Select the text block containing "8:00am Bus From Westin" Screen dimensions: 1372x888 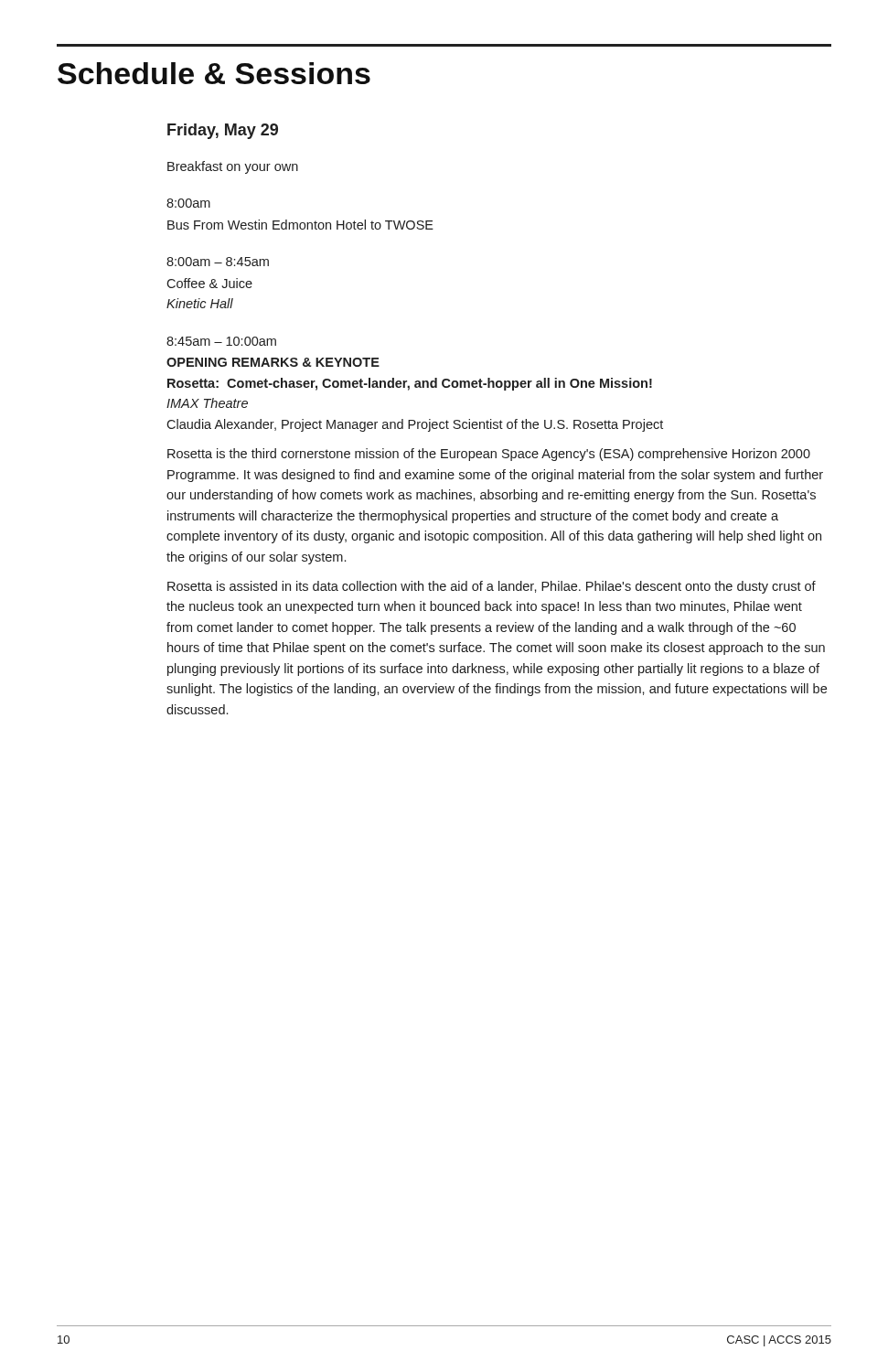point(188,203)
